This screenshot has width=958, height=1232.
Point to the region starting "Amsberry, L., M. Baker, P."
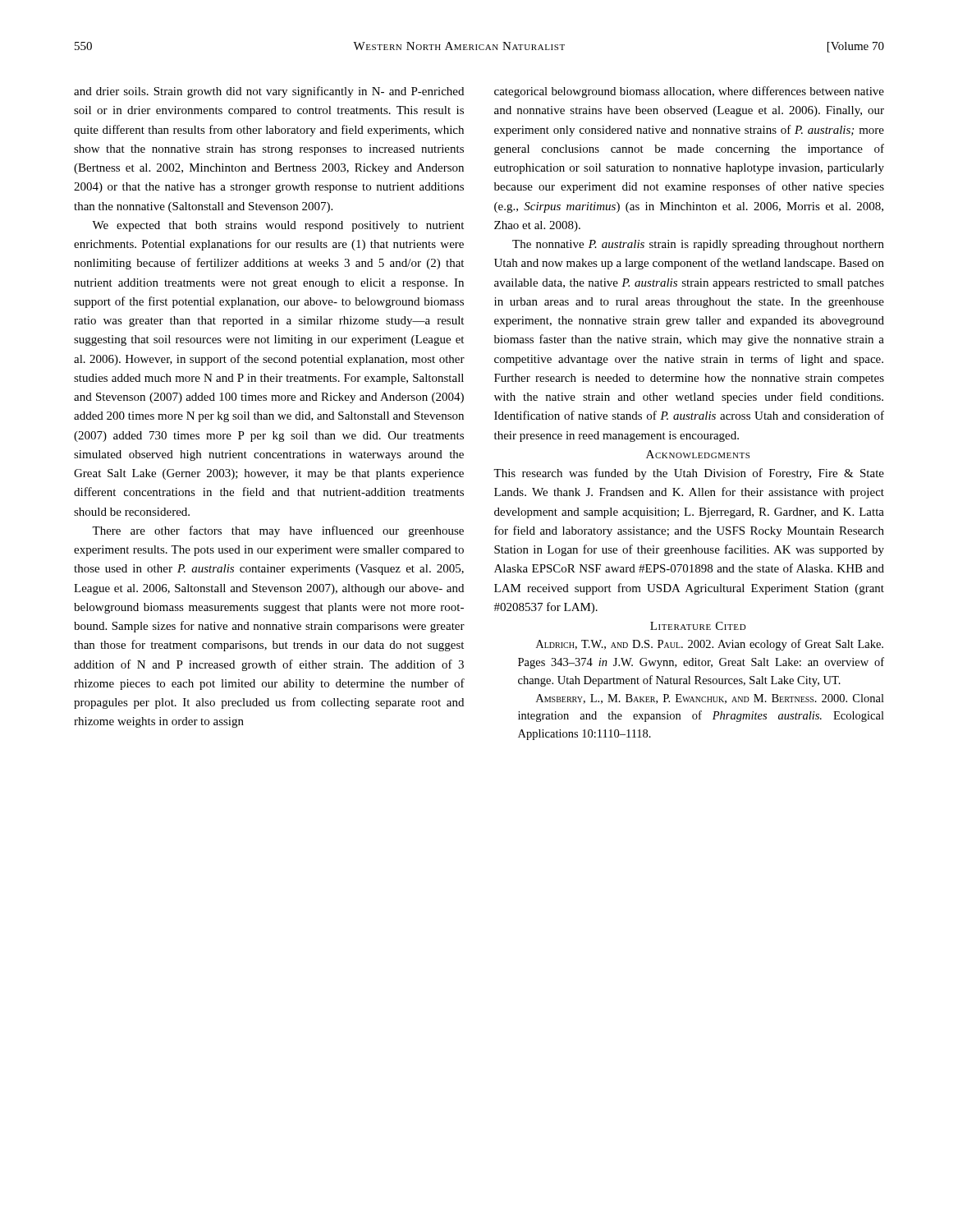click(689, 716)
